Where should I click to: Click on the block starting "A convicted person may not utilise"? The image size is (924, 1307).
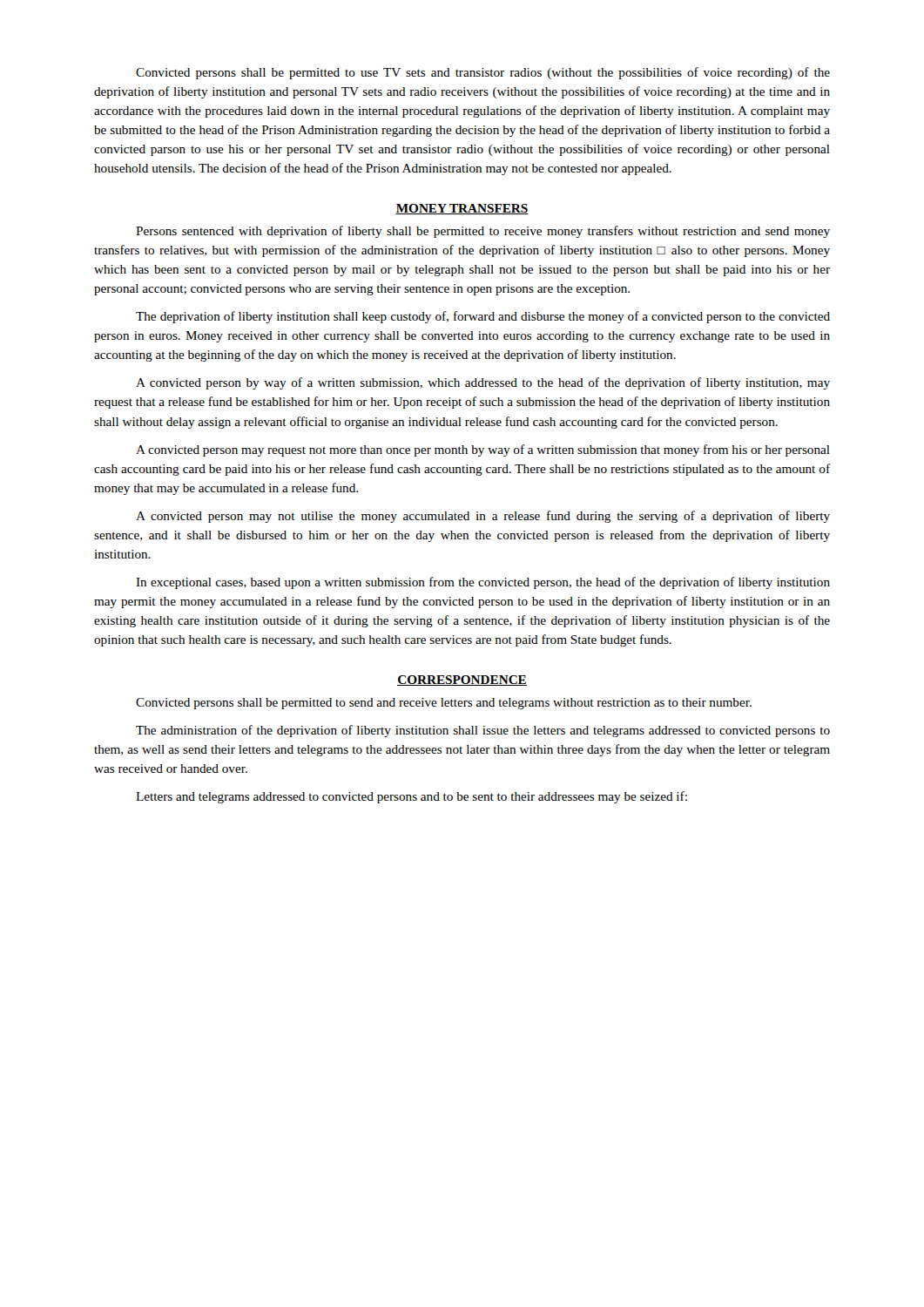click(x=462, y=535)
